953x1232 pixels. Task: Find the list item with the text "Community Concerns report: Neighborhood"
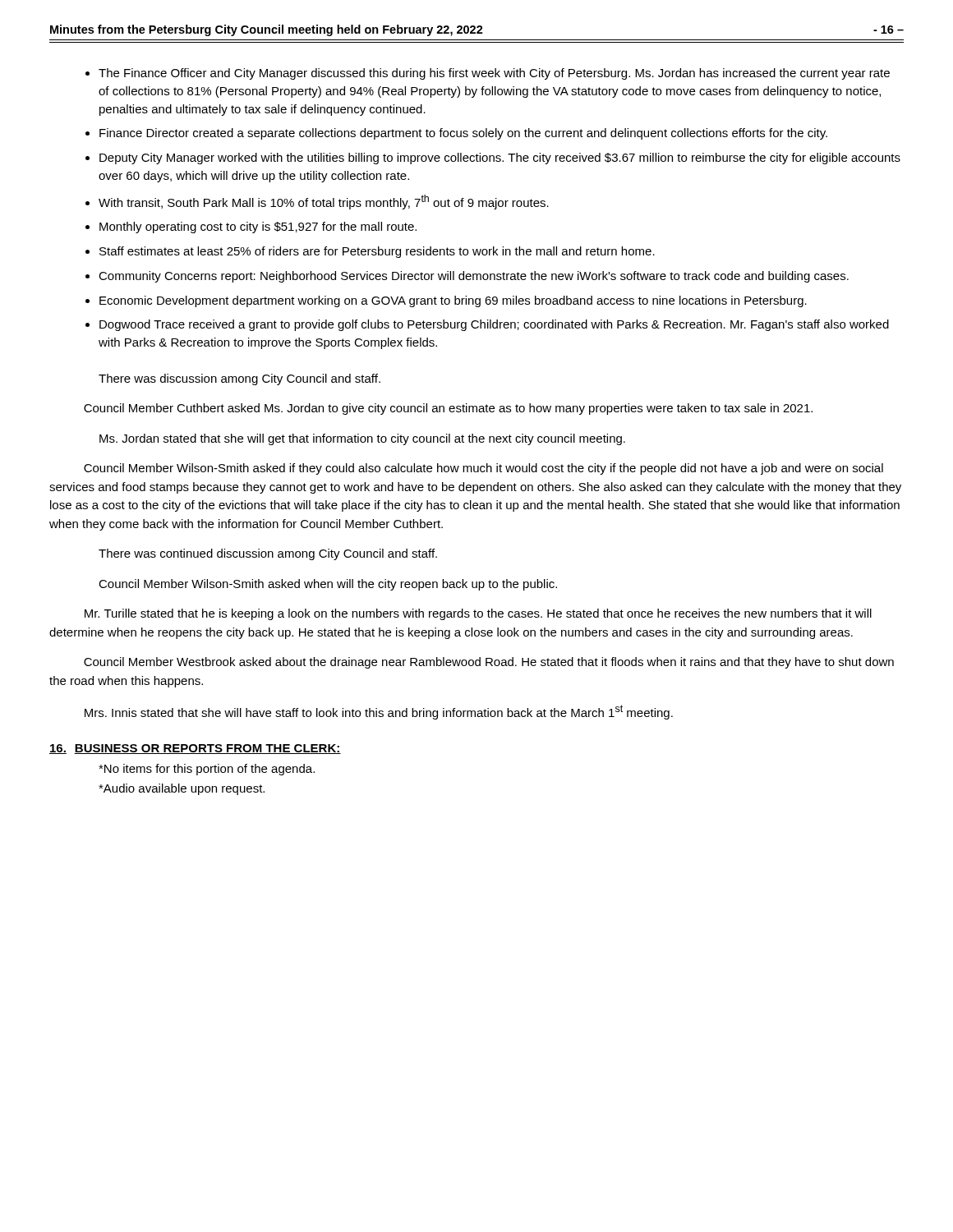474,275
